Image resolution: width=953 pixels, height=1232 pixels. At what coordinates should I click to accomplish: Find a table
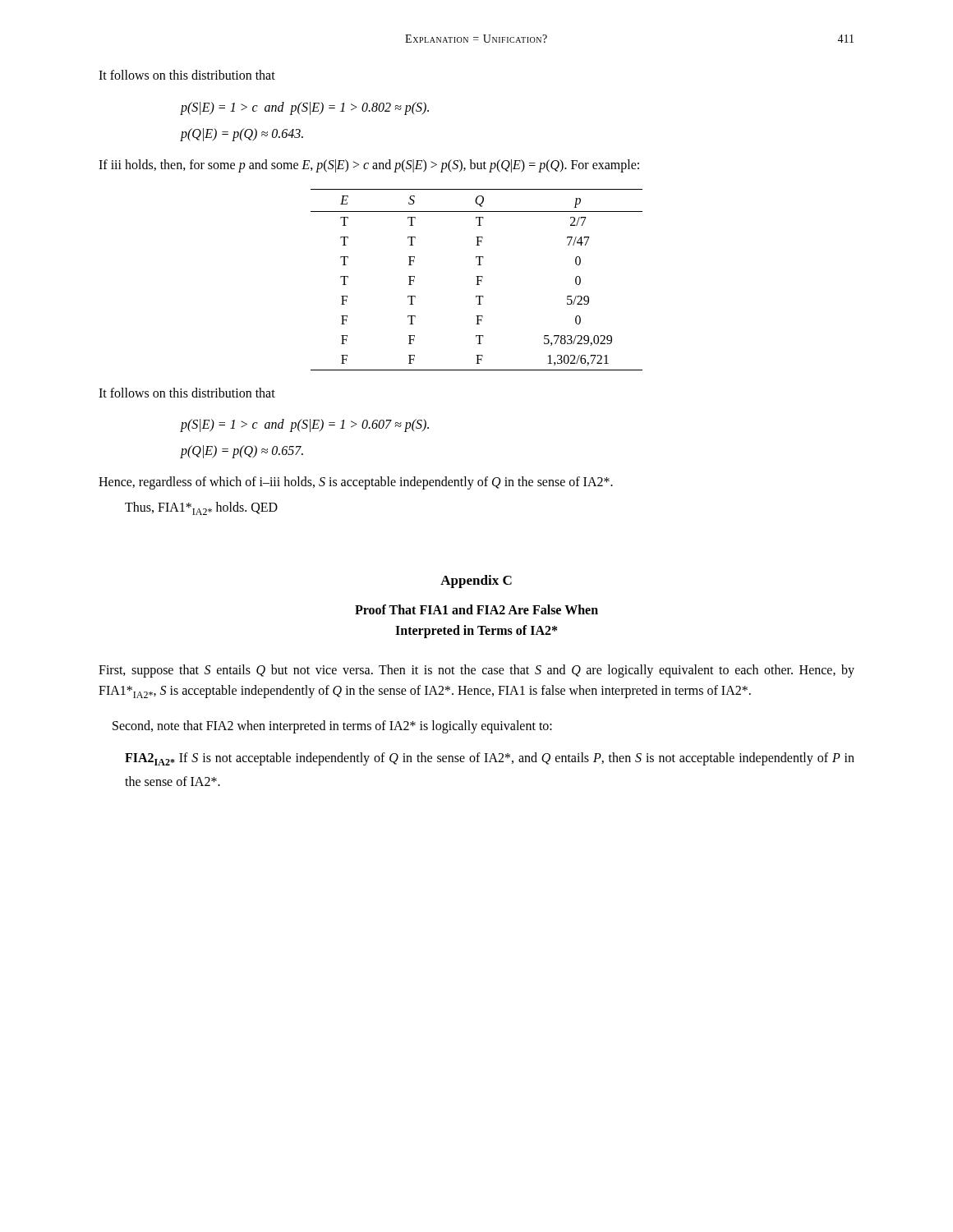[x=476, y=279]
